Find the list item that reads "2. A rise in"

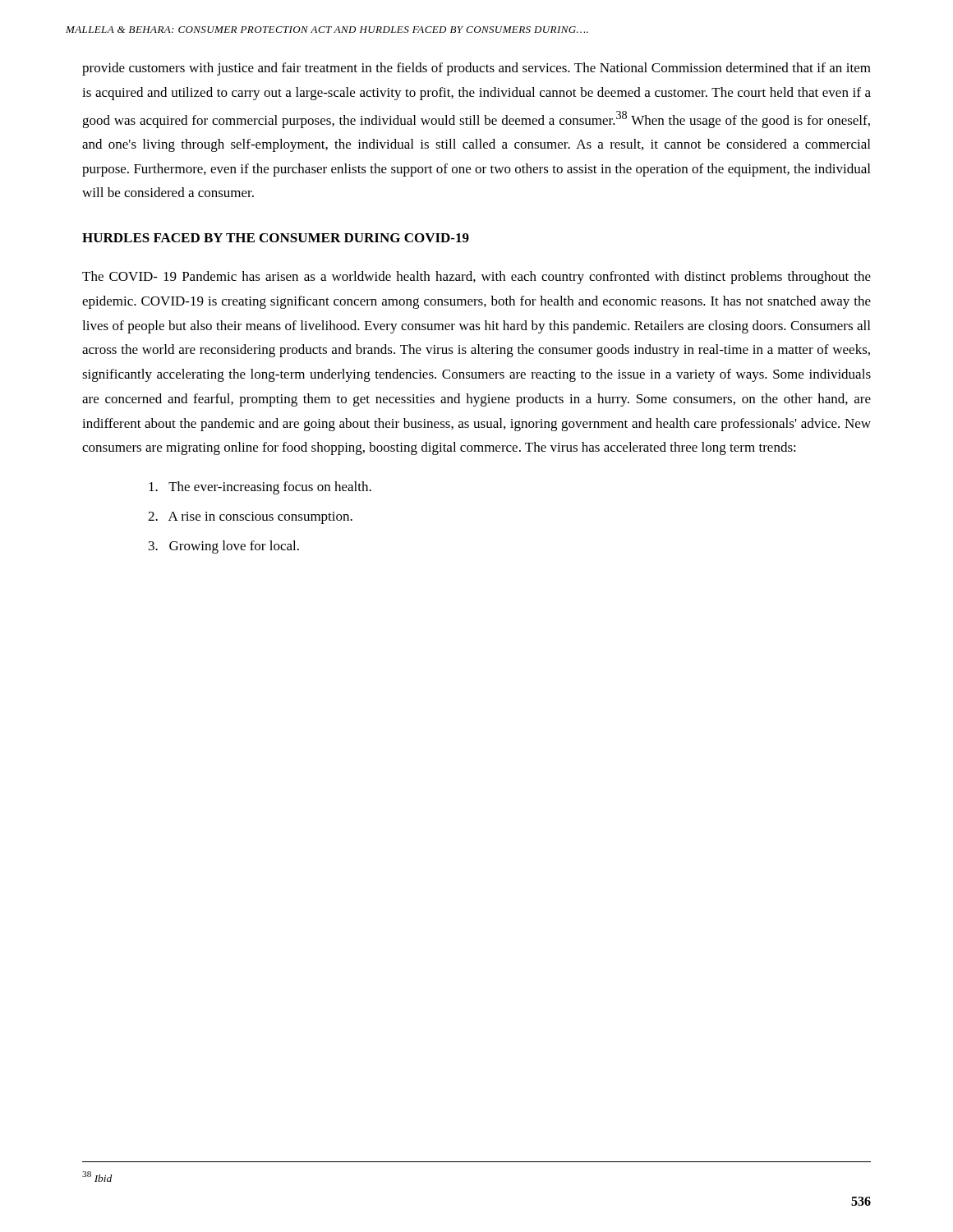250,516
